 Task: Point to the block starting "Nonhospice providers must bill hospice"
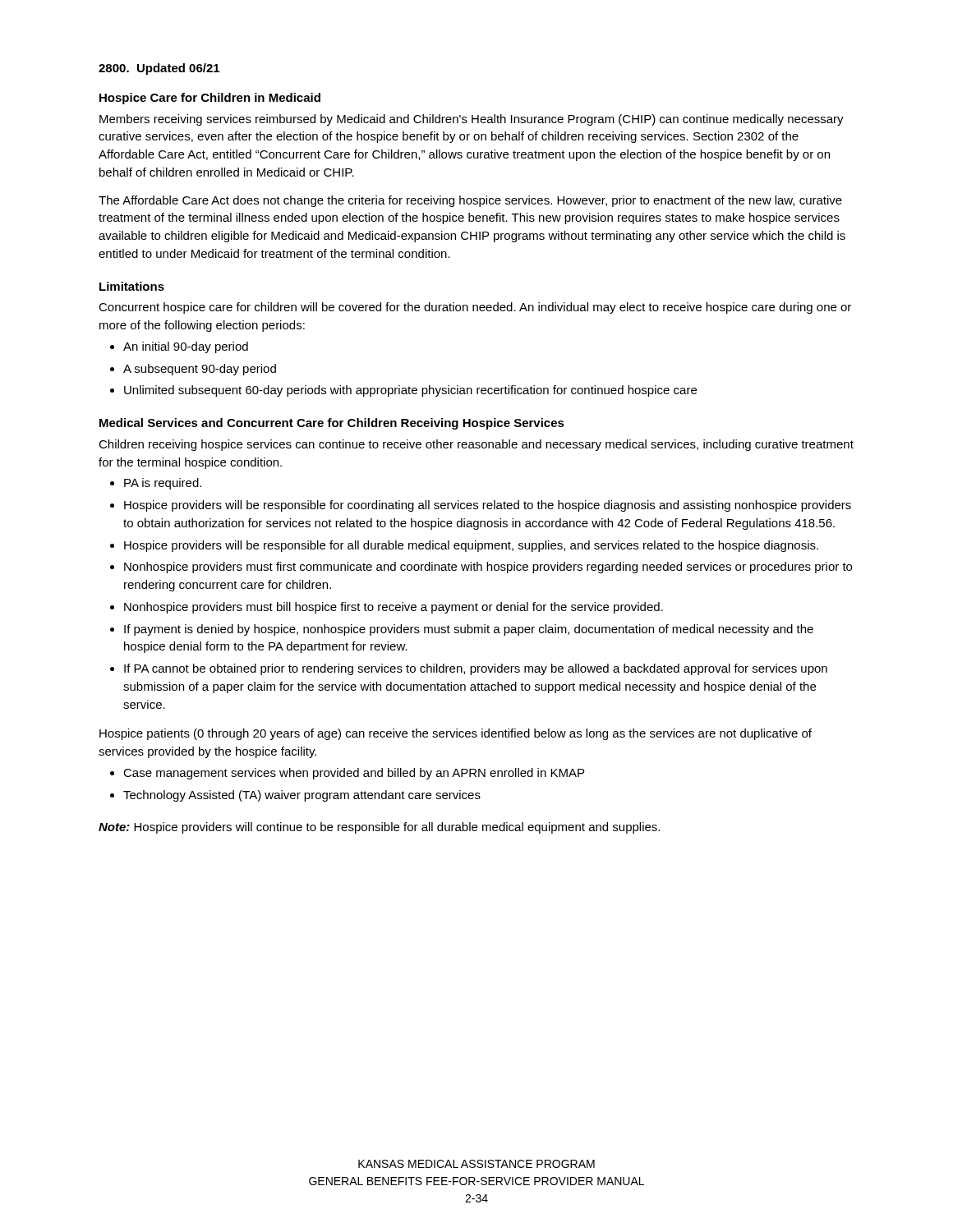[x=393, y=606]
